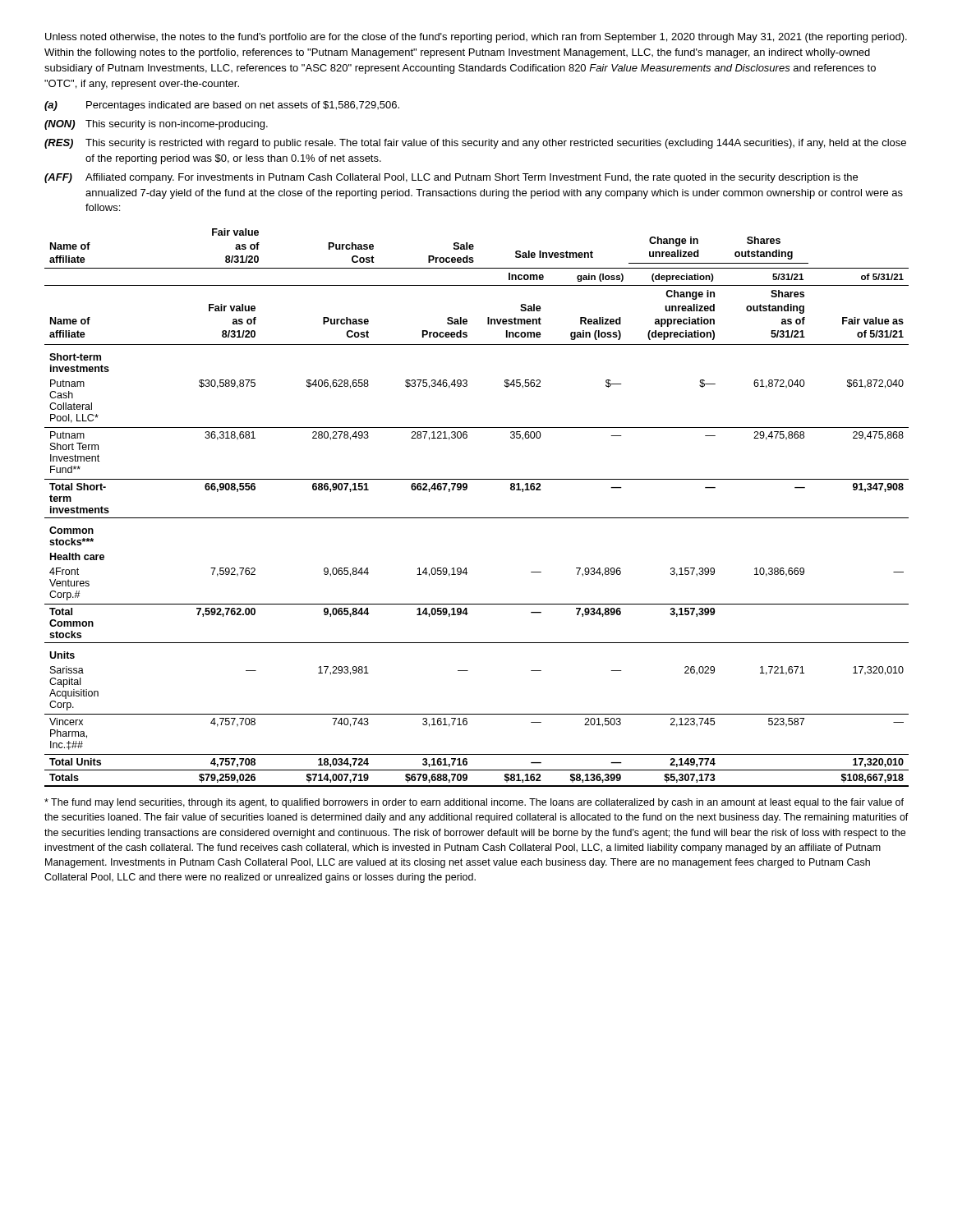The image size is (953, 1232).
Task: Find the table
Action: pos(476,506)
